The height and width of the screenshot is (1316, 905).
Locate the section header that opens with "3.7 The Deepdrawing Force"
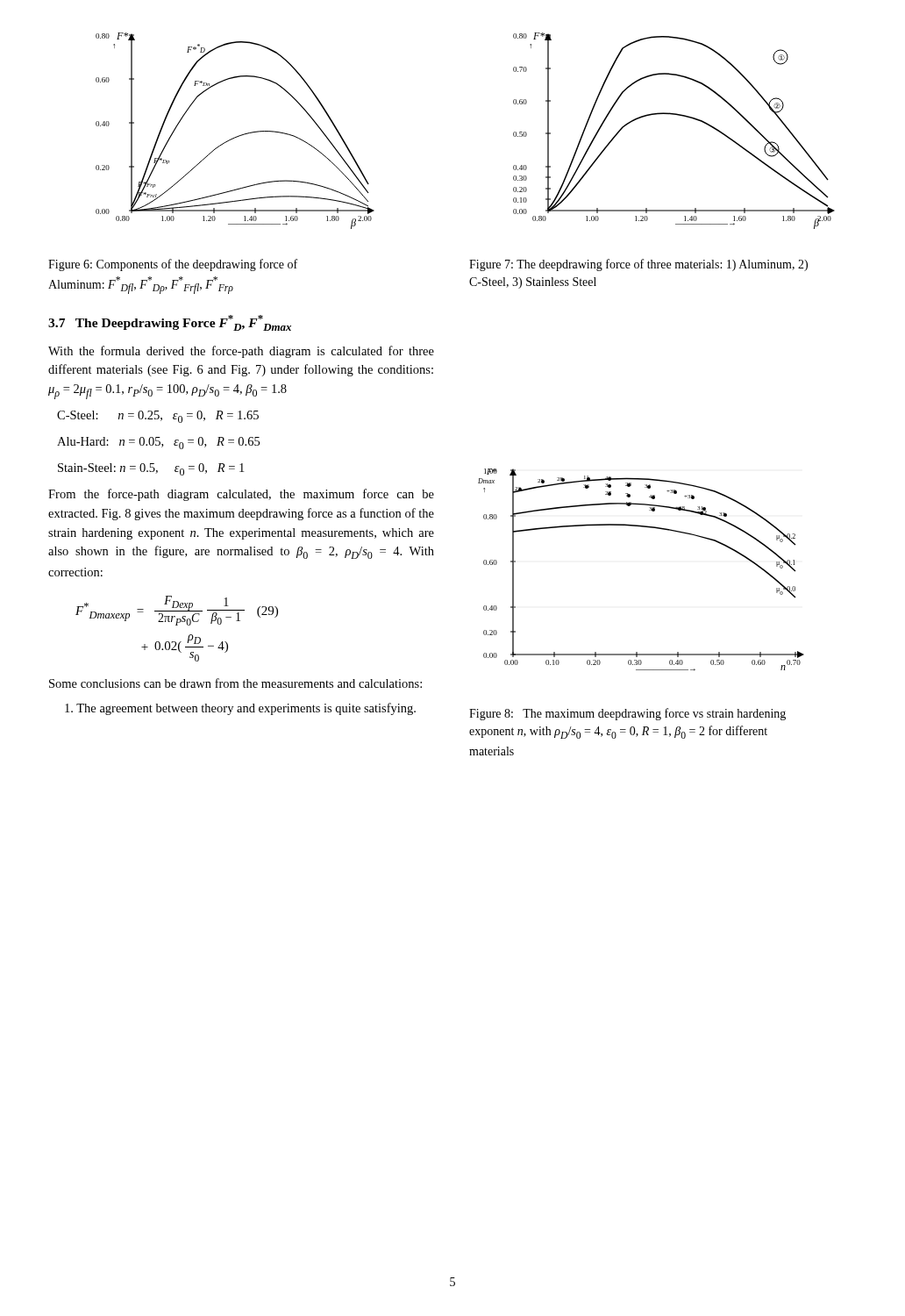(x=170, y=323)
